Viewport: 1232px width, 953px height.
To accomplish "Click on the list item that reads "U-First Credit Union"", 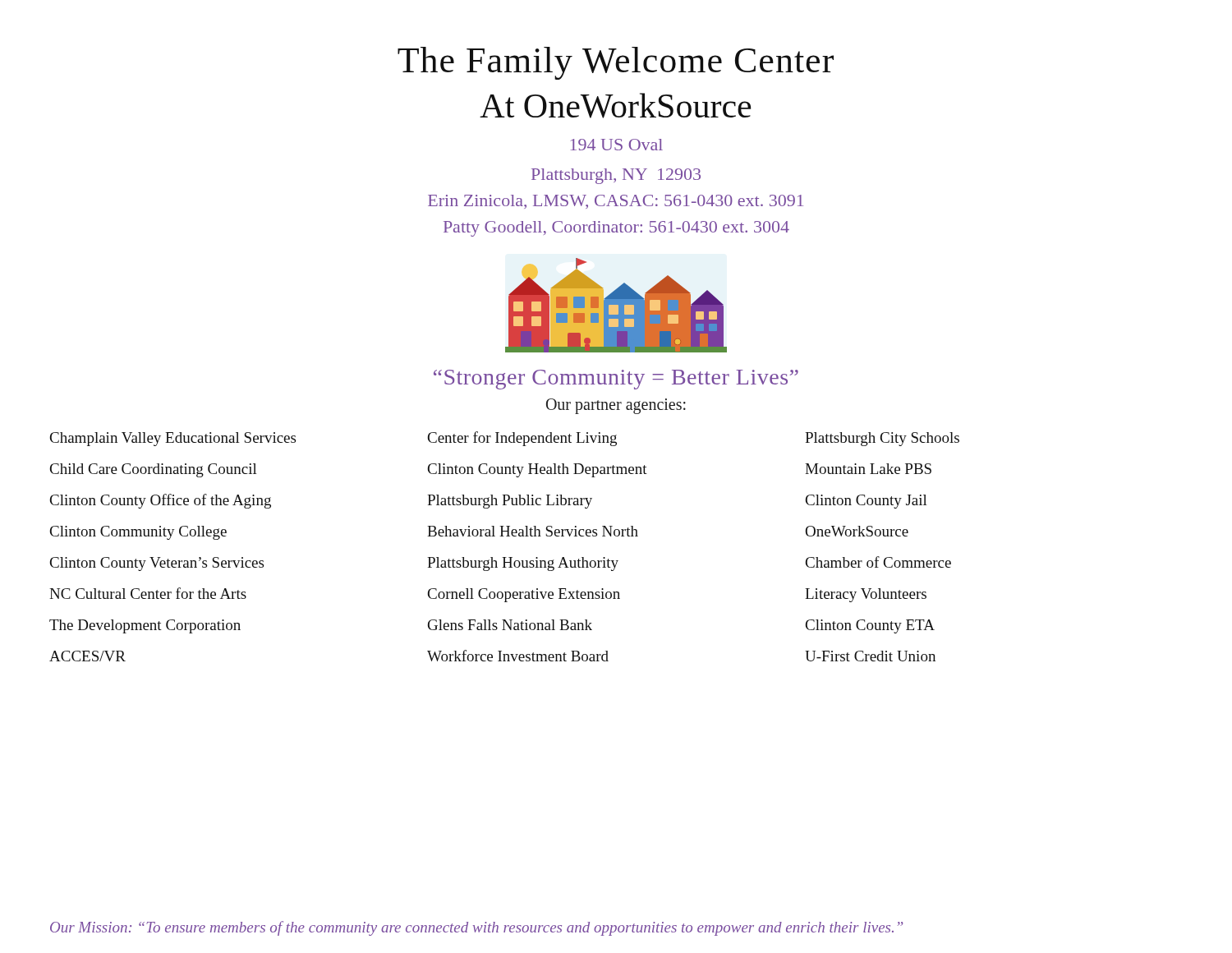I will [870, 656].
